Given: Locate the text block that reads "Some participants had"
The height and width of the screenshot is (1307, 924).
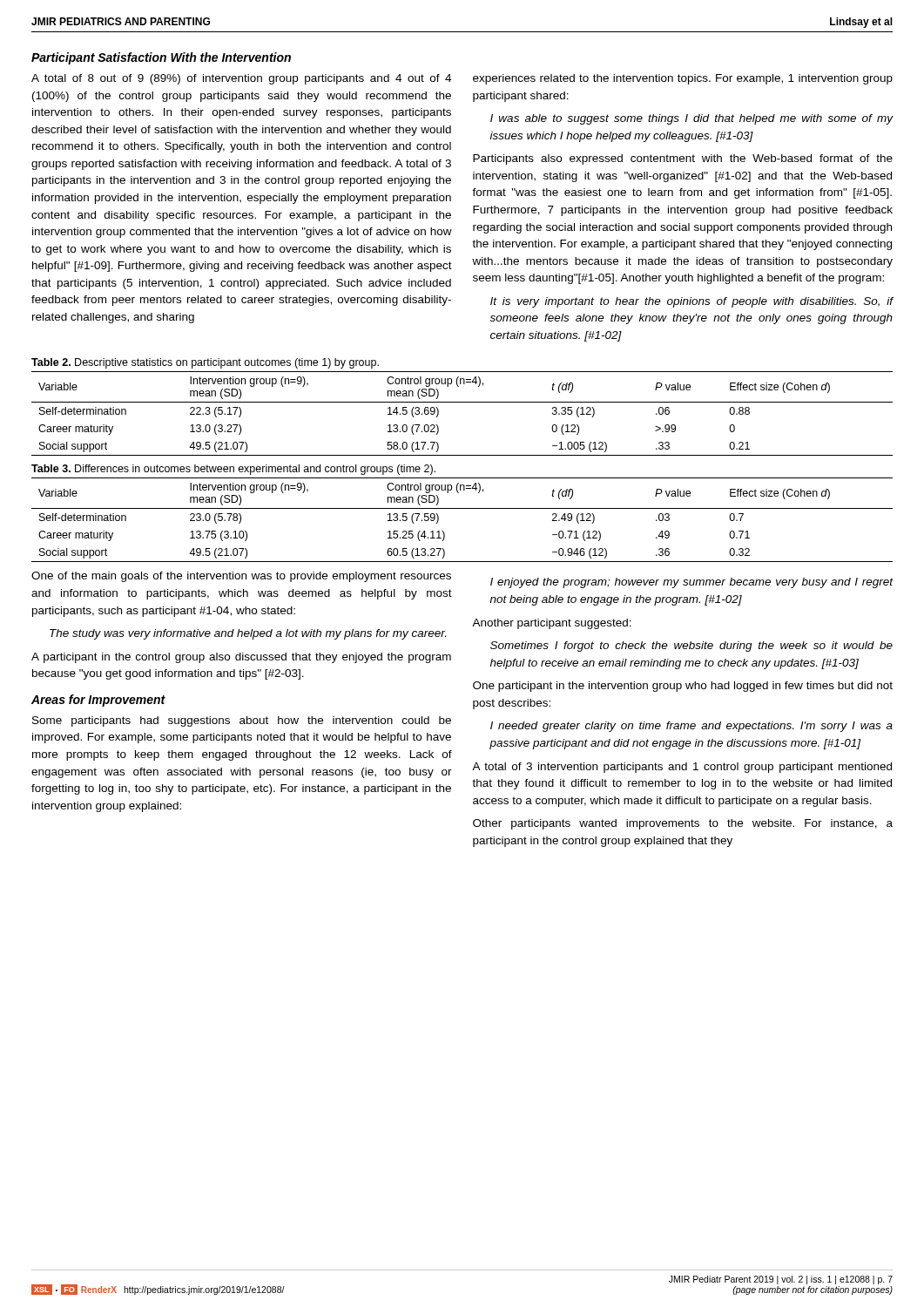Looking at the screenshot, I should [x=241, y=763].
